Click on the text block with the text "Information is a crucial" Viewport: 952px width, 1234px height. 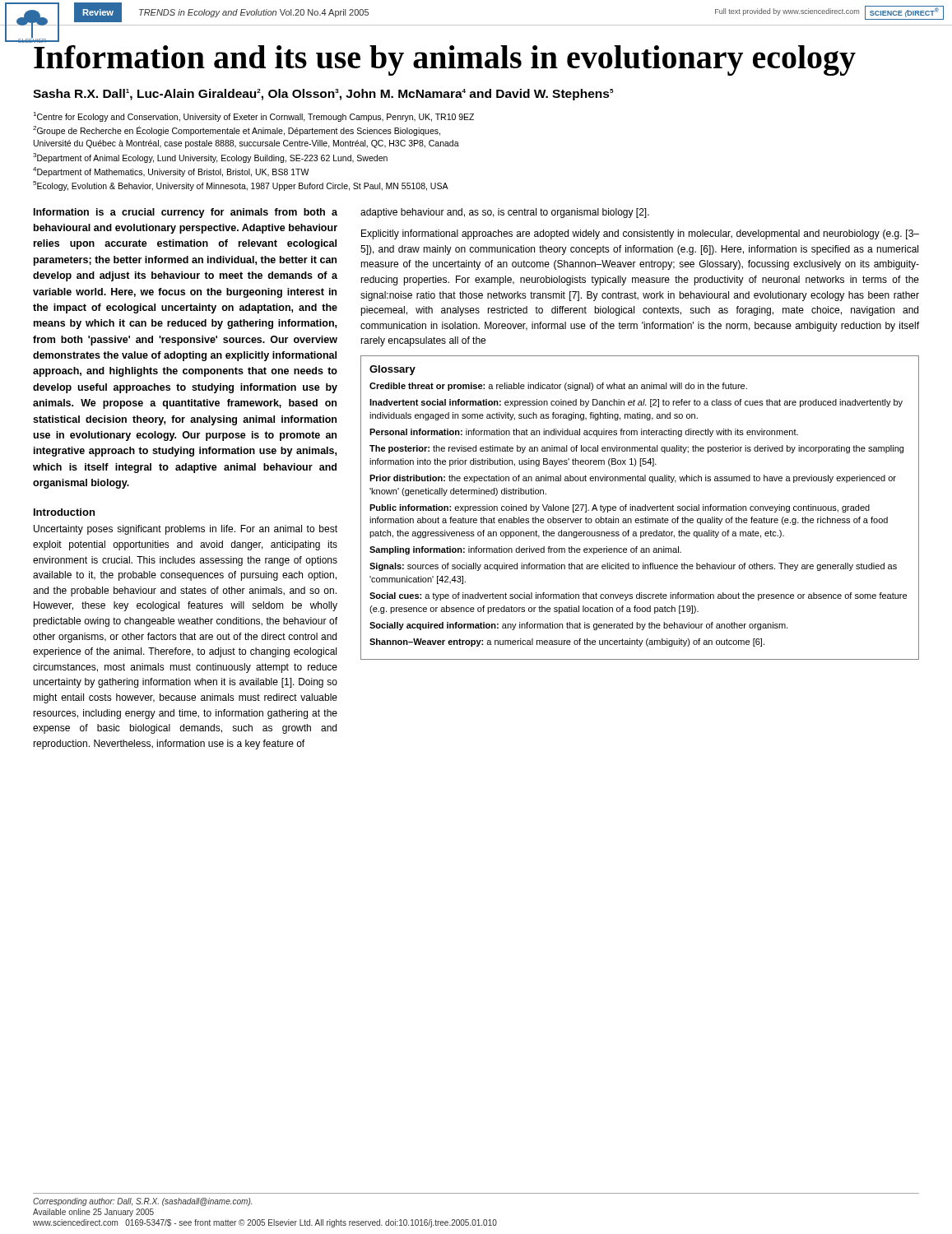[x=185, y=347]
